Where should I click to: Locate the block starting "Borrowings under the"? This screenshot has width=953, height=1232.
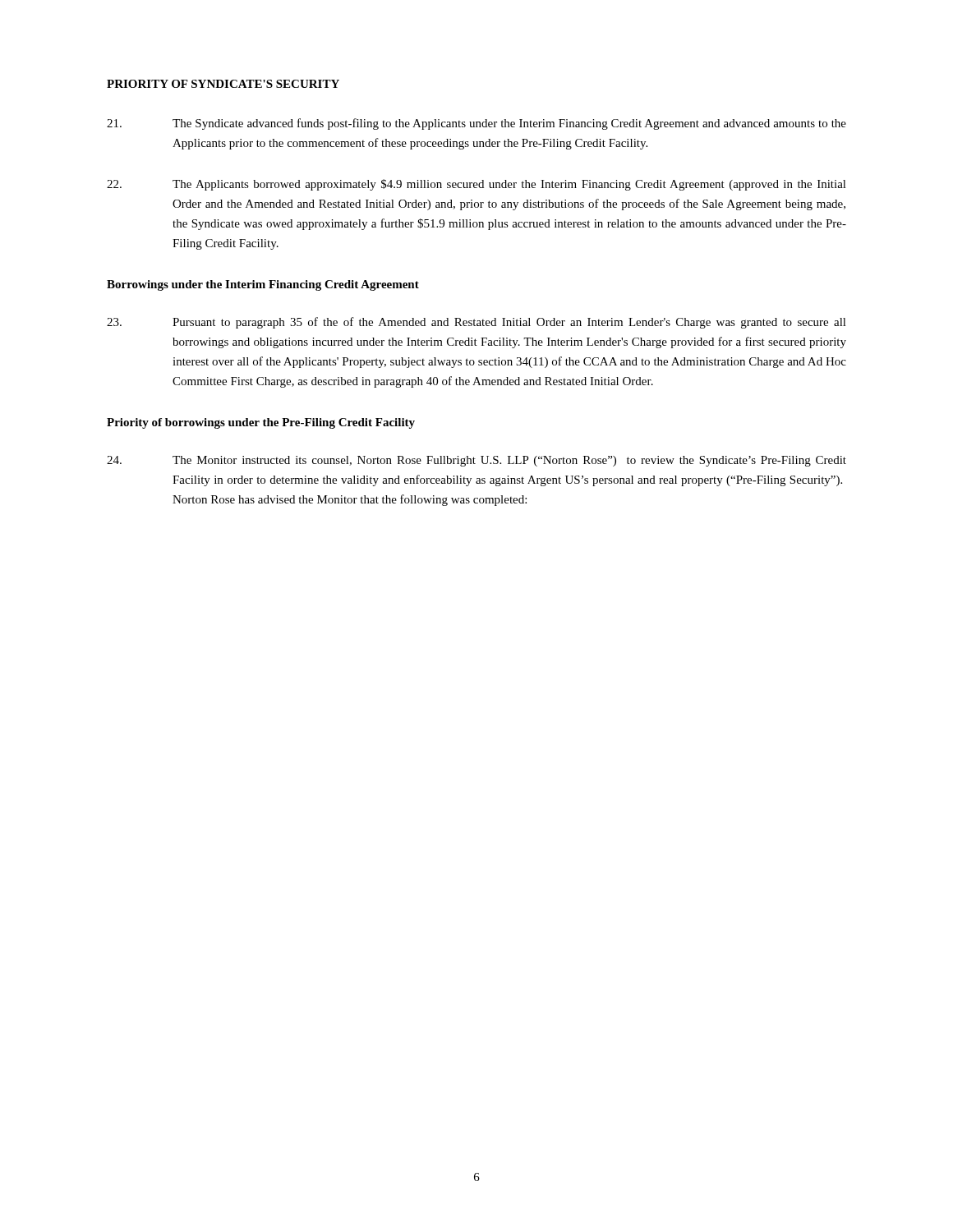click(263, 285)
